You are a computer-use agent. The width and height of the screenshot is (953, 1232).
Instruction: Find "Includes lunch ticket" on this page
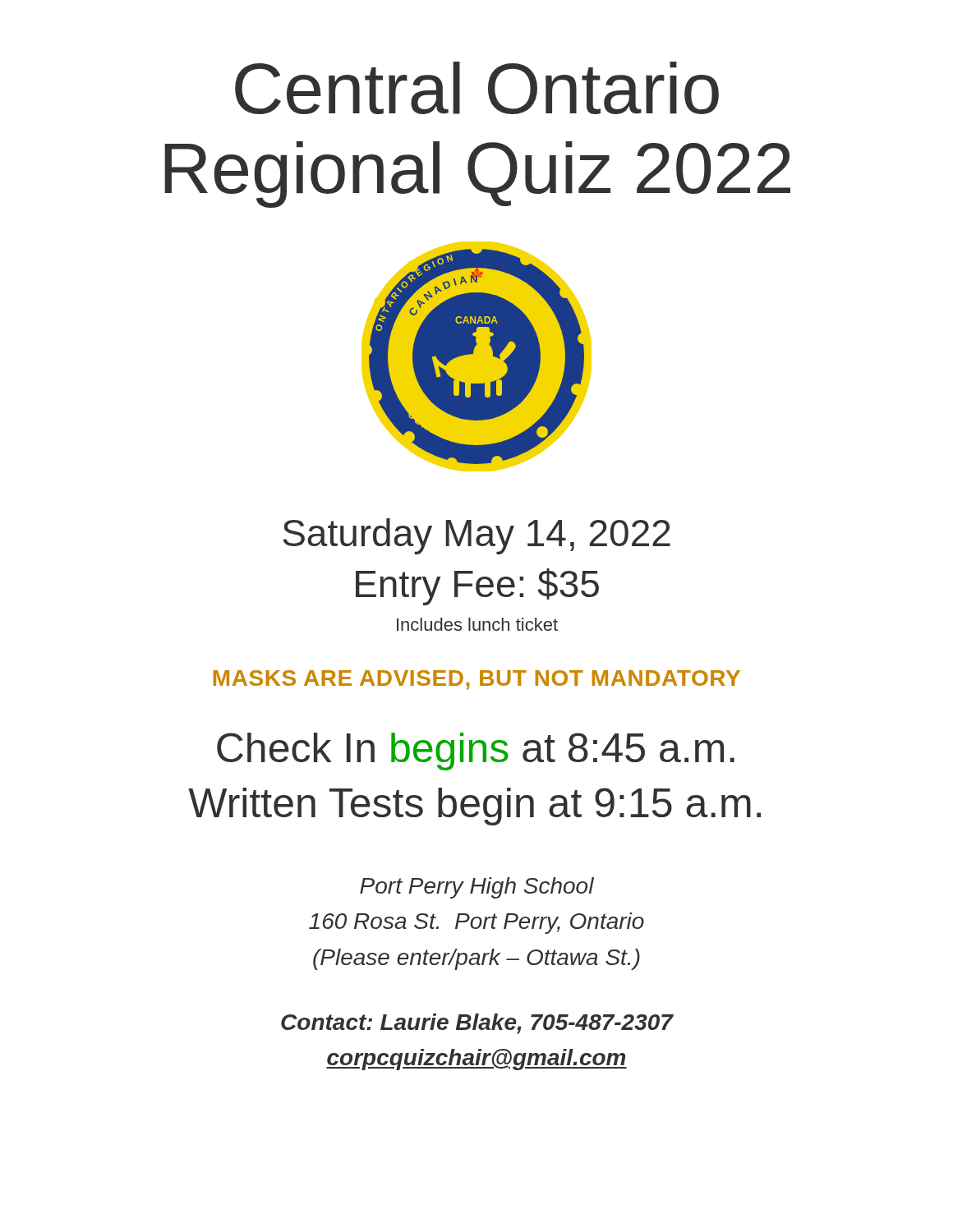[x=476, y=624]
